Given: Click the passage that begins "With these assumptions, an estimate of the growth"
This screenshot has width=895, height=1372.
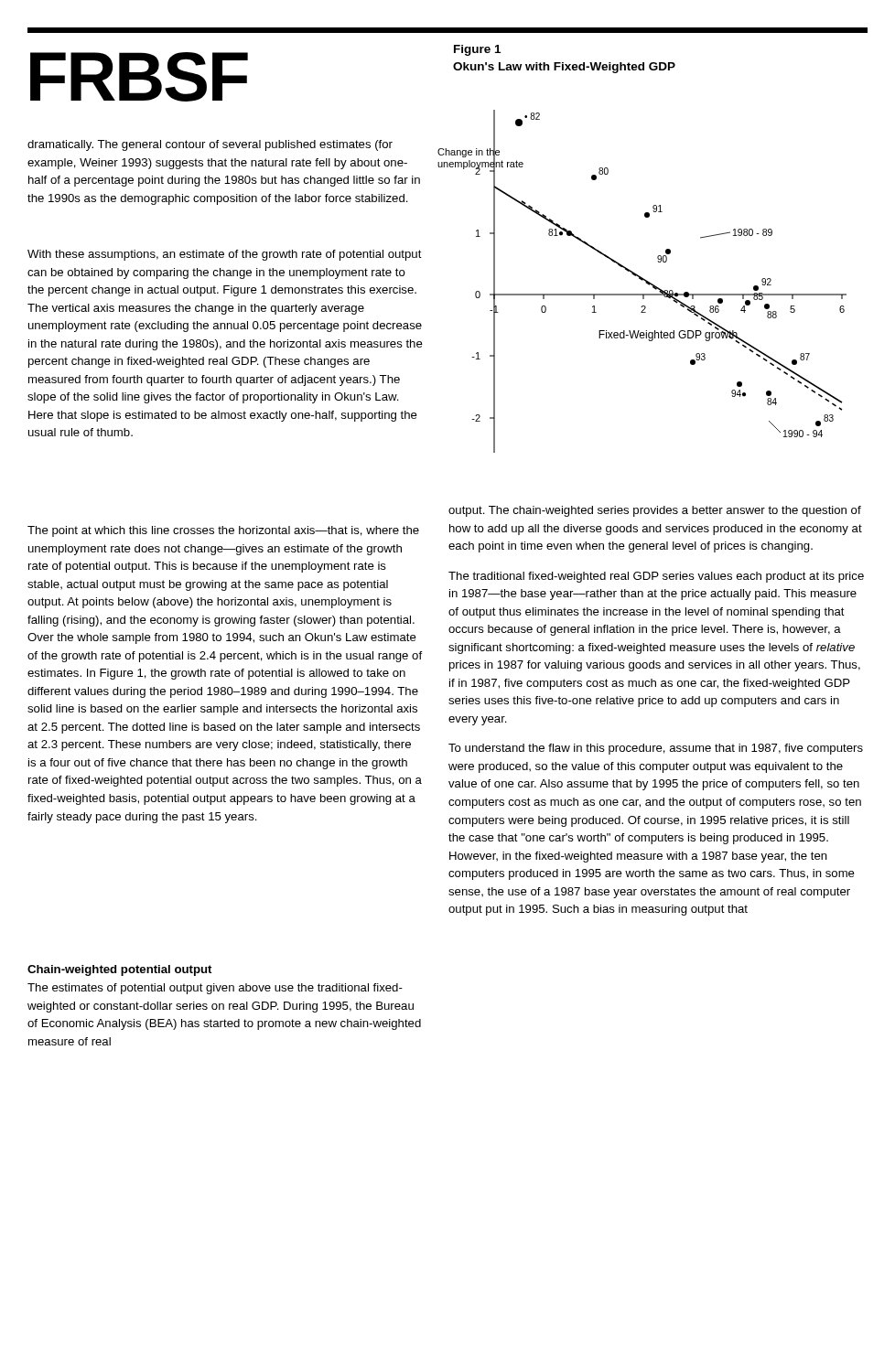Looking at the screenshot, I should coord(225,343).
